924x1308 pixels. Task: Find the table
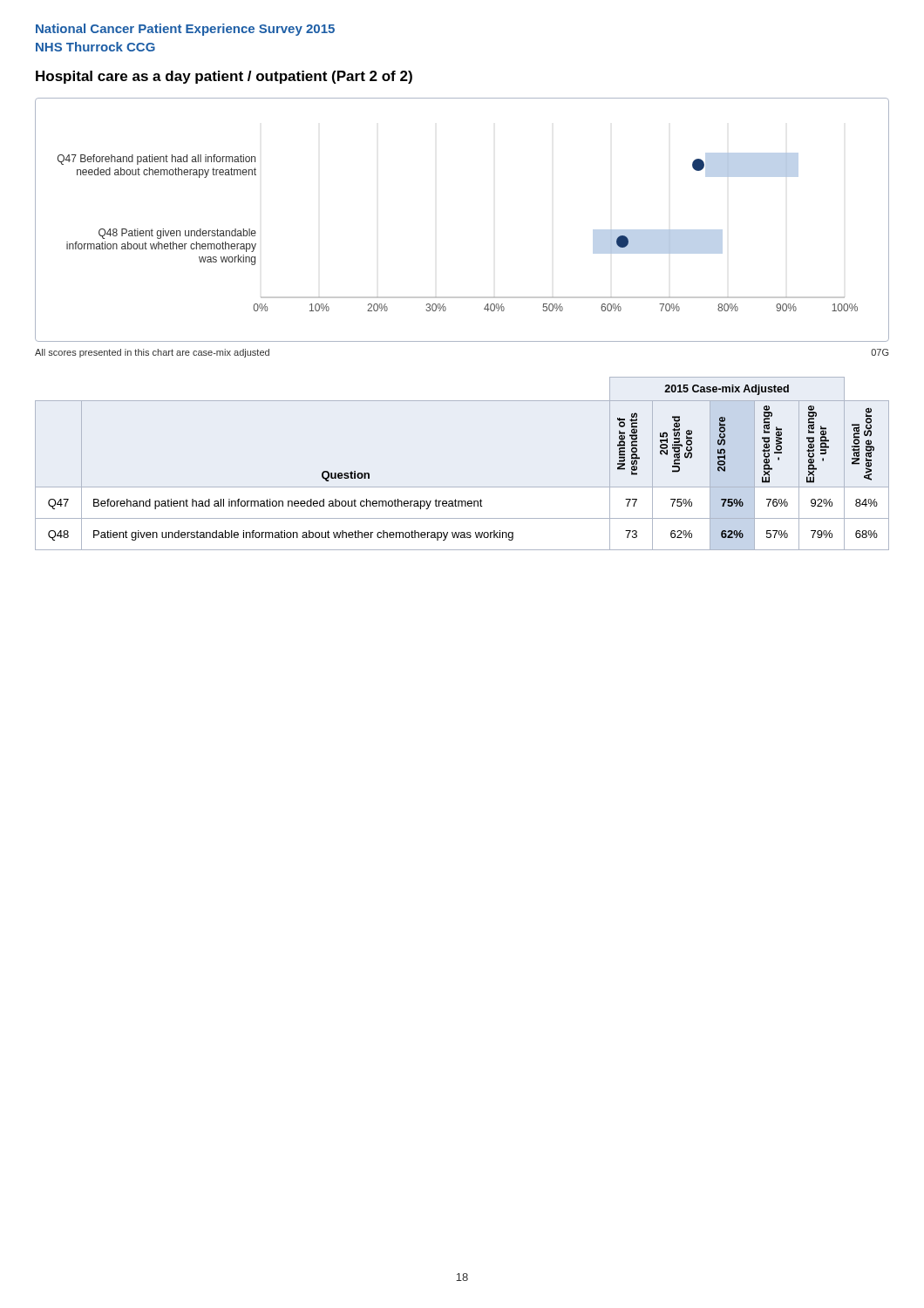click(x=462, y=463)
